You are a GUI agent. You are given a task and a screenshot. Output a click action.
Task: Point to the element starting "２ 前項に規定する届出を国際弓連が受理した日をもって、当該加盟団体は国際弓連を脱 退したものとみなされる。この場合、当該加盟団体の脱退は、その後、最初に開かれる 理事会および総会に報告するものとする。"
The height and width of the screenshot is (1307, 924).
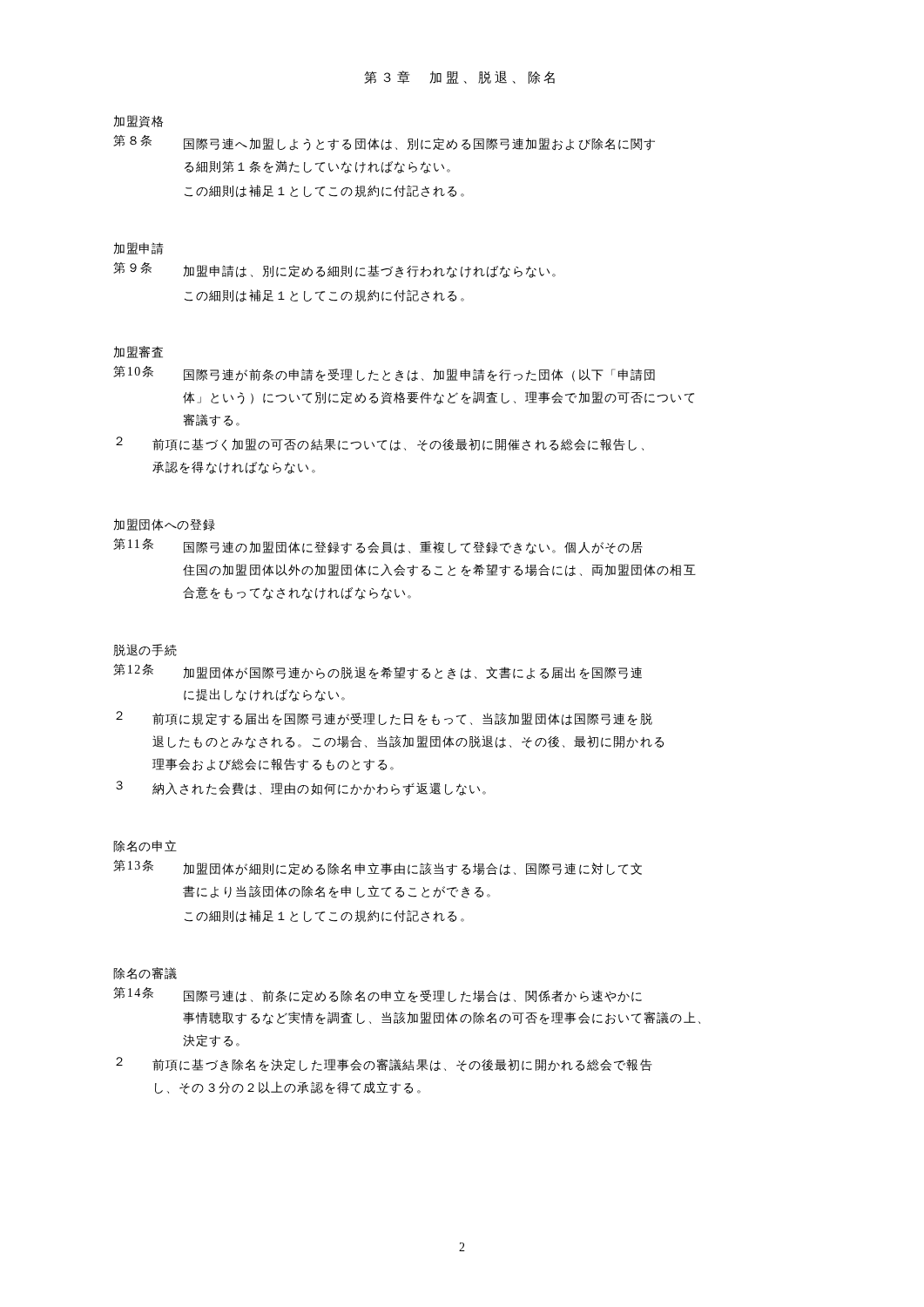click(x=462, y=743)
